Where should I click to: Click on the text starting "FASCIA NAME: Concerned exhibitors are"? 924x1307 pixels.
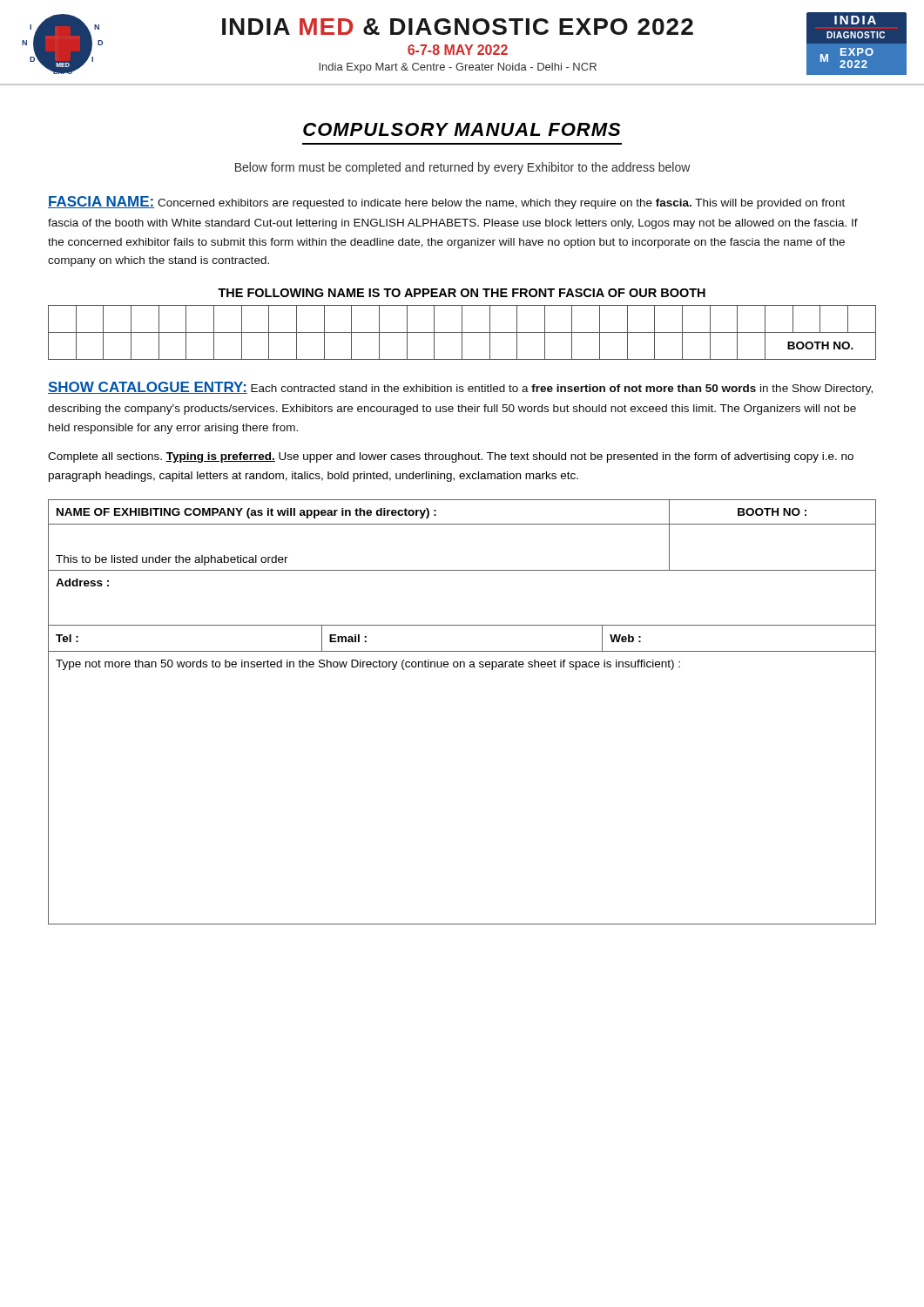click(453, 230)
